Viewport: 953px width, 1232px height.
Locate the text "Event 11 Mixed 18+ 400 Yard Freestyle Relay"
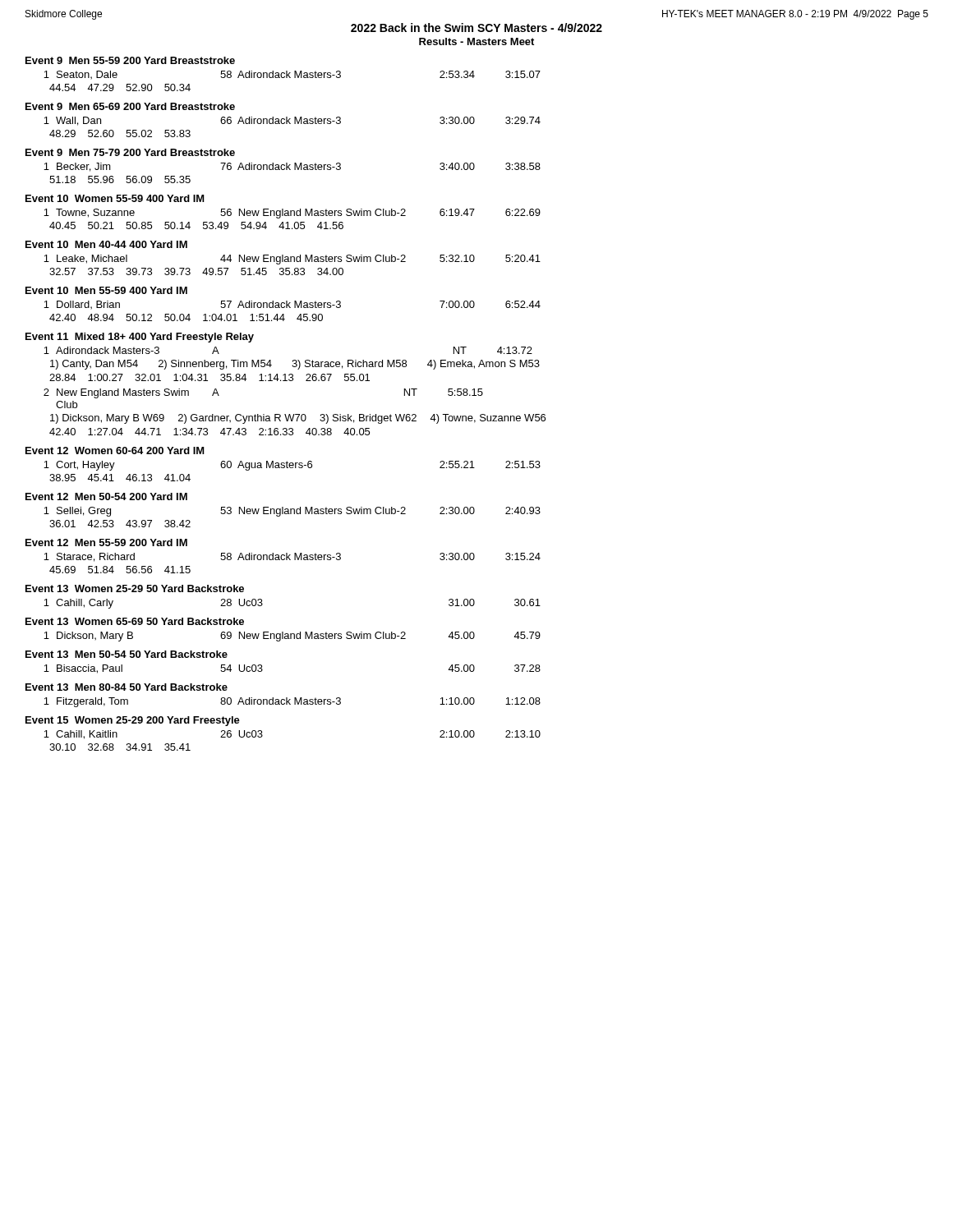pos(139,336)
